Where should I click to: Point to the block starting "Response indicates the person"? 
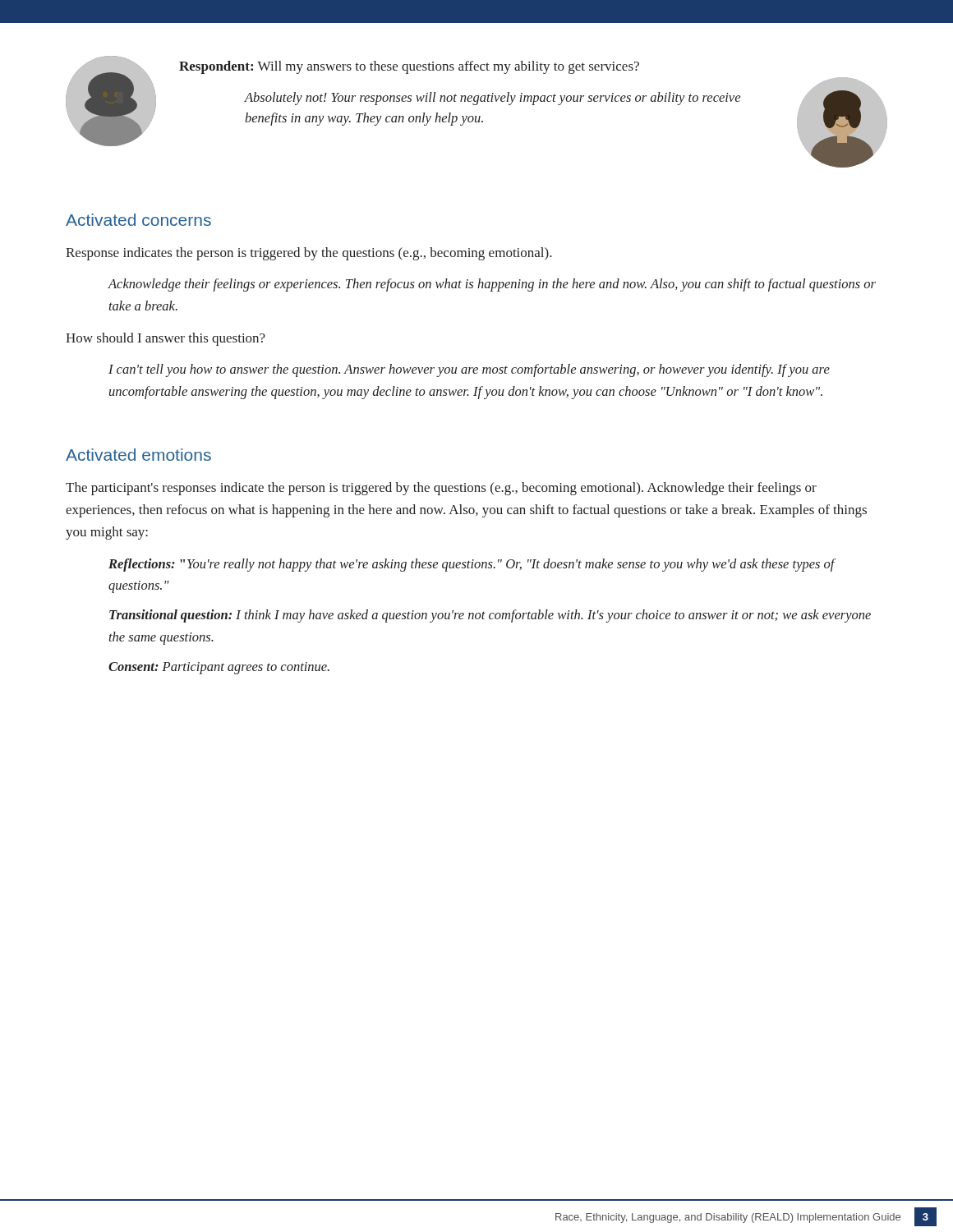309,253
